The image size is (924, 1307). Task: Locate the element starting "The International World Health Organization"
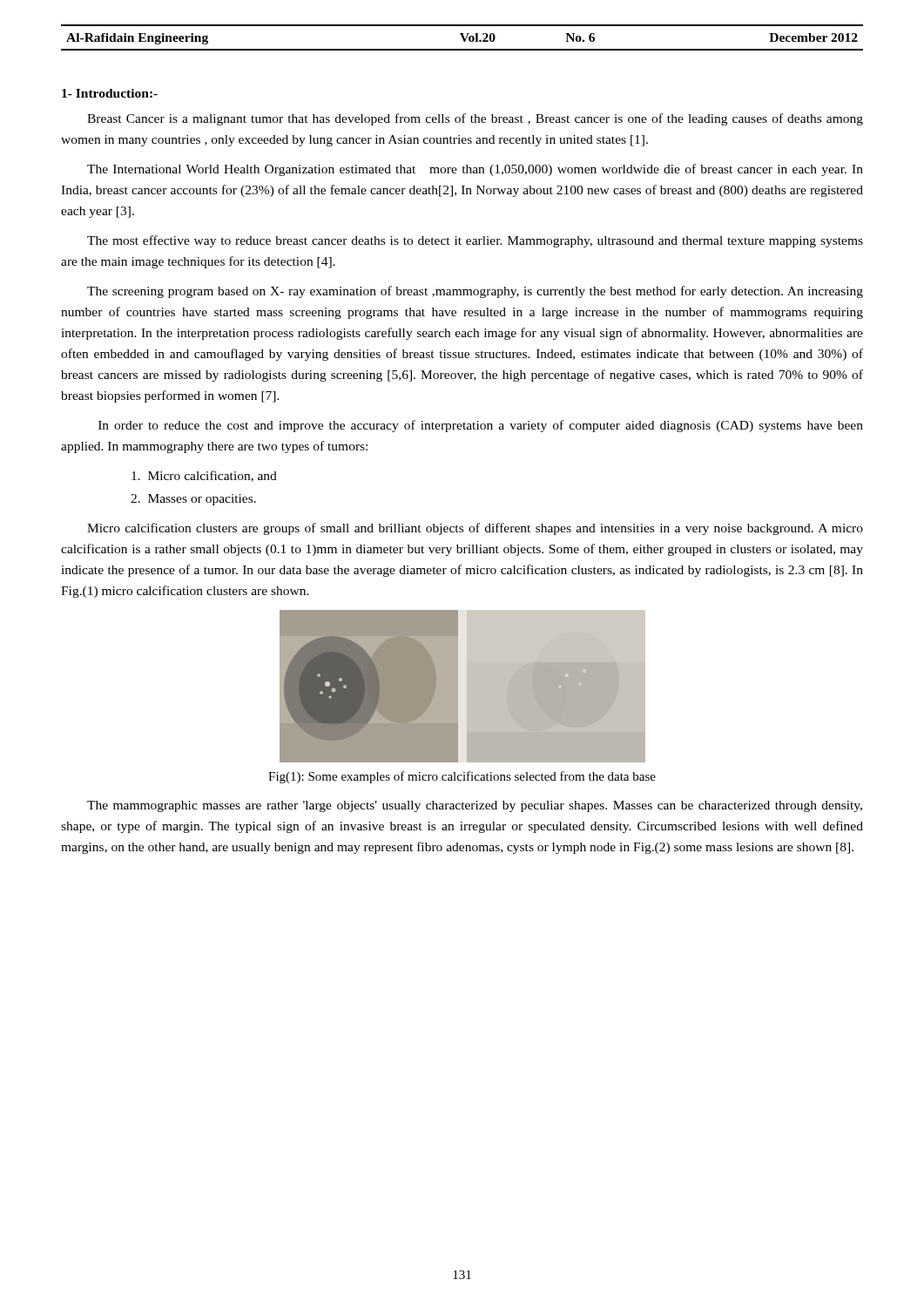462,190
